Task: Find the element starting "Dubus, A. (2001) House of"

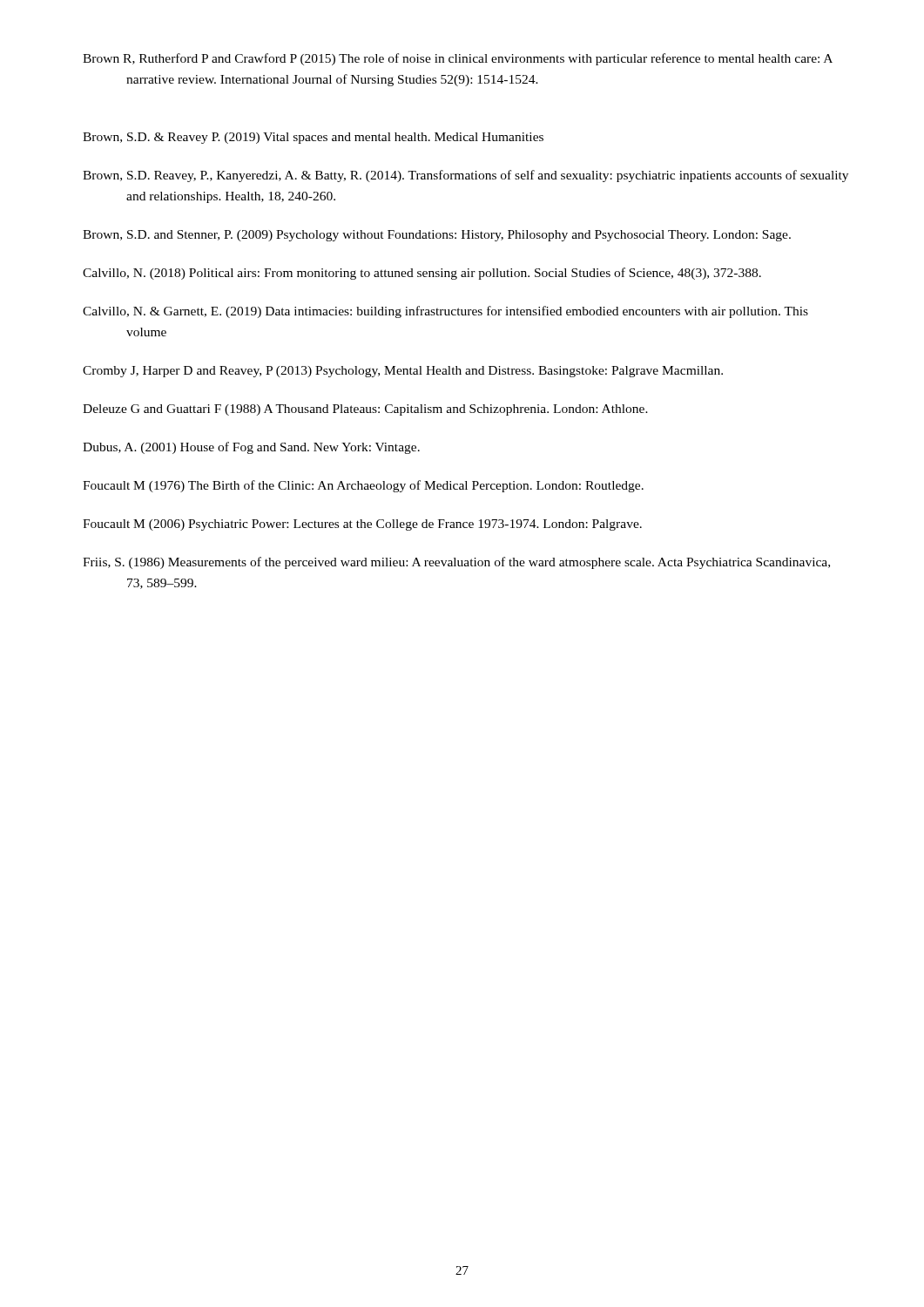Action: (x=251, y=447)
